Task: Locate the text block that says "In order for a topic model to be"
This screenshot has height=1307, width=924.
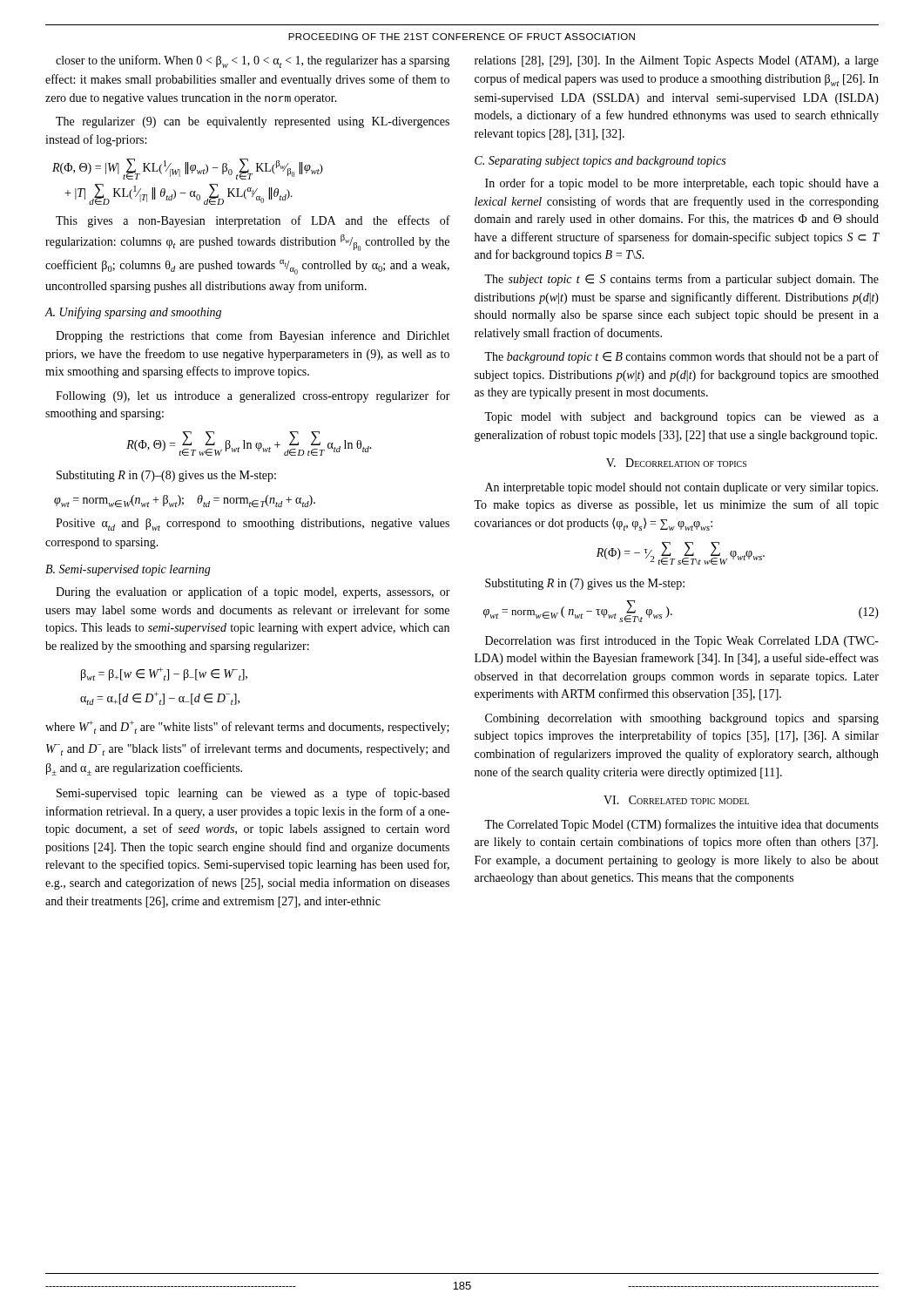Action: tap(676, 310)
